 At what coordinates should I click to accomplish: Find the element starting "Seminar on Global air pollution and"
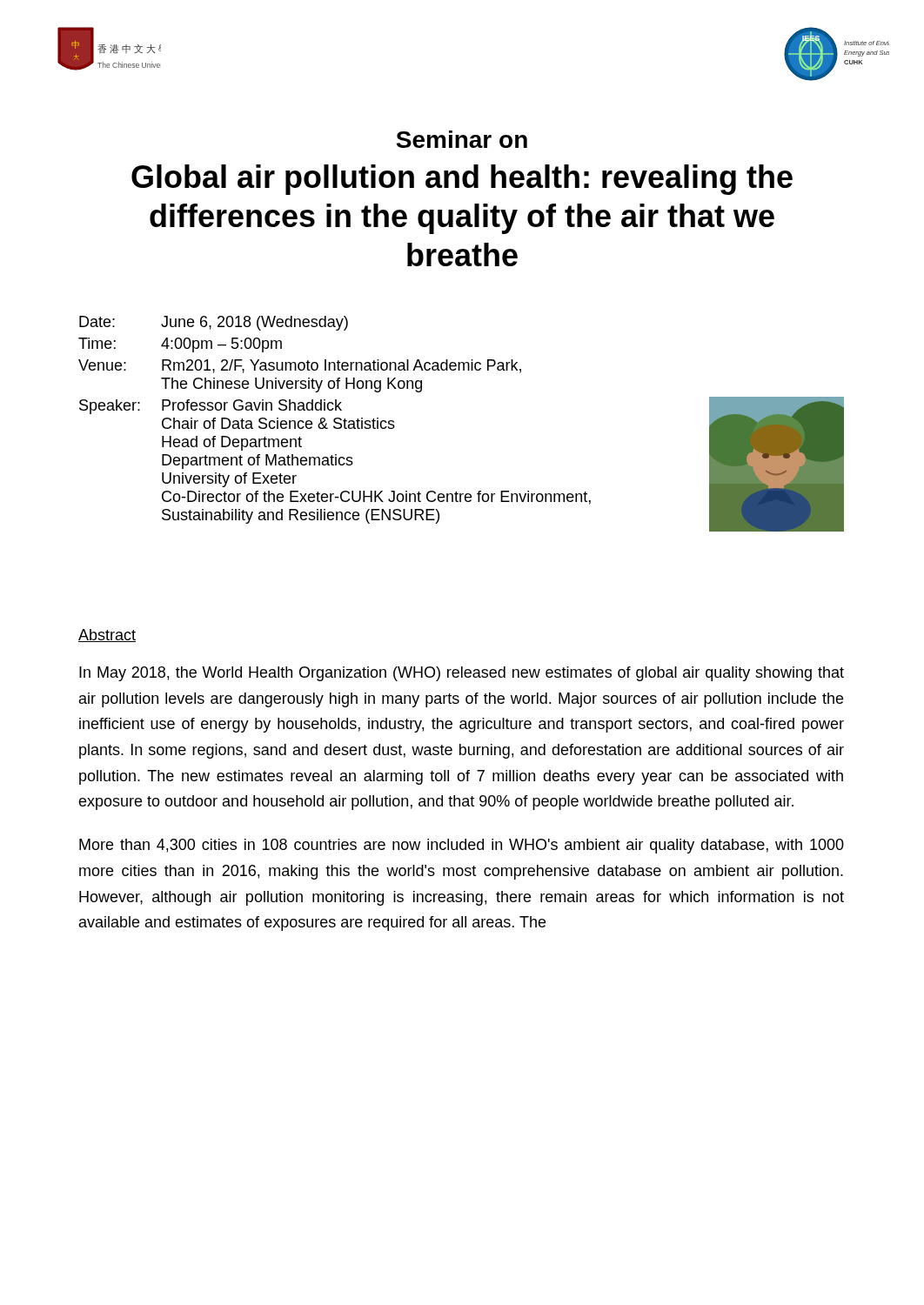[x=462, y=201]
